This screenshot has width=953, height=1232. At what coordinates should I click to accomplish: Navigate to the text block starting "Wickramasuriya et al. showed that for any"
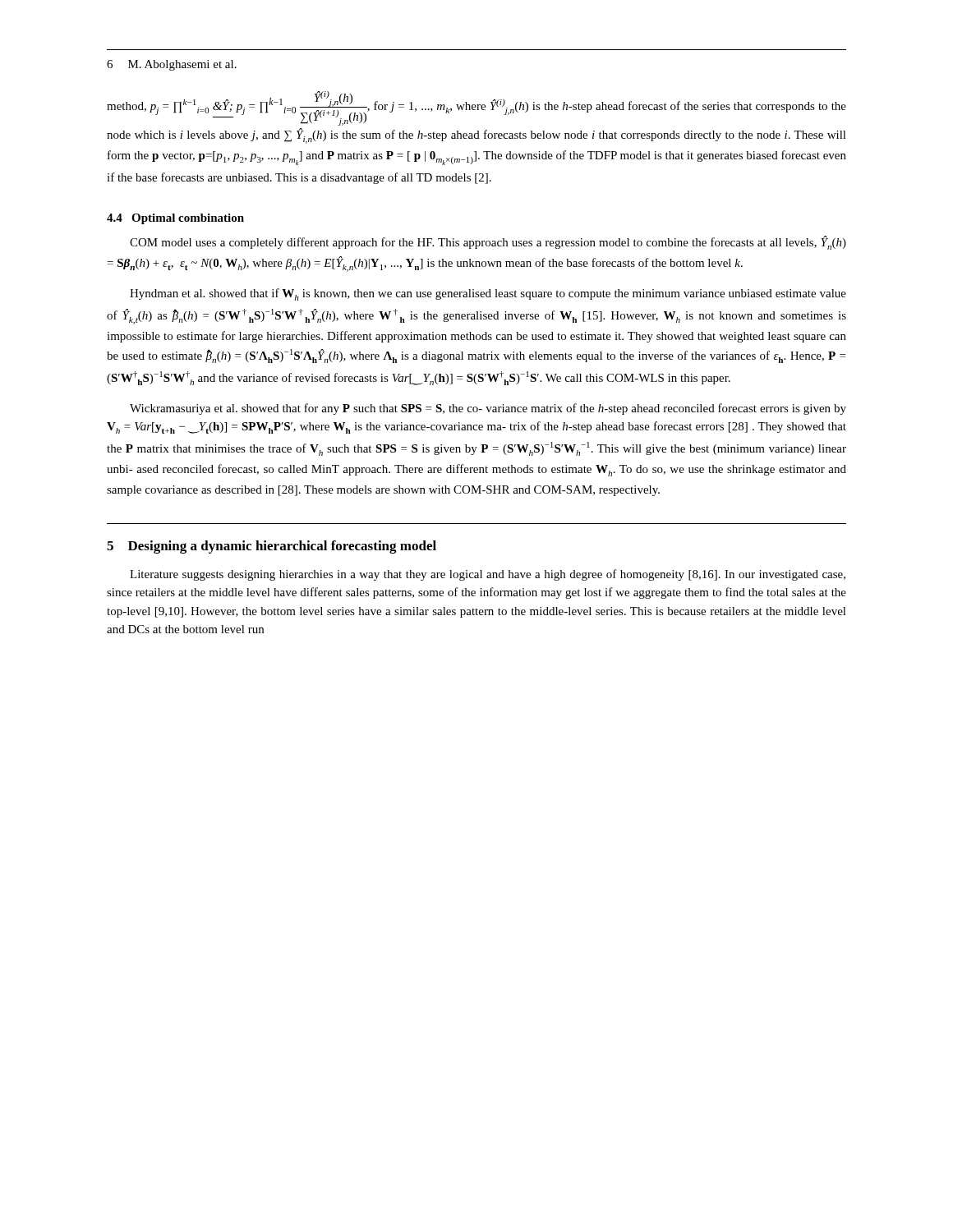click(476, 449)
